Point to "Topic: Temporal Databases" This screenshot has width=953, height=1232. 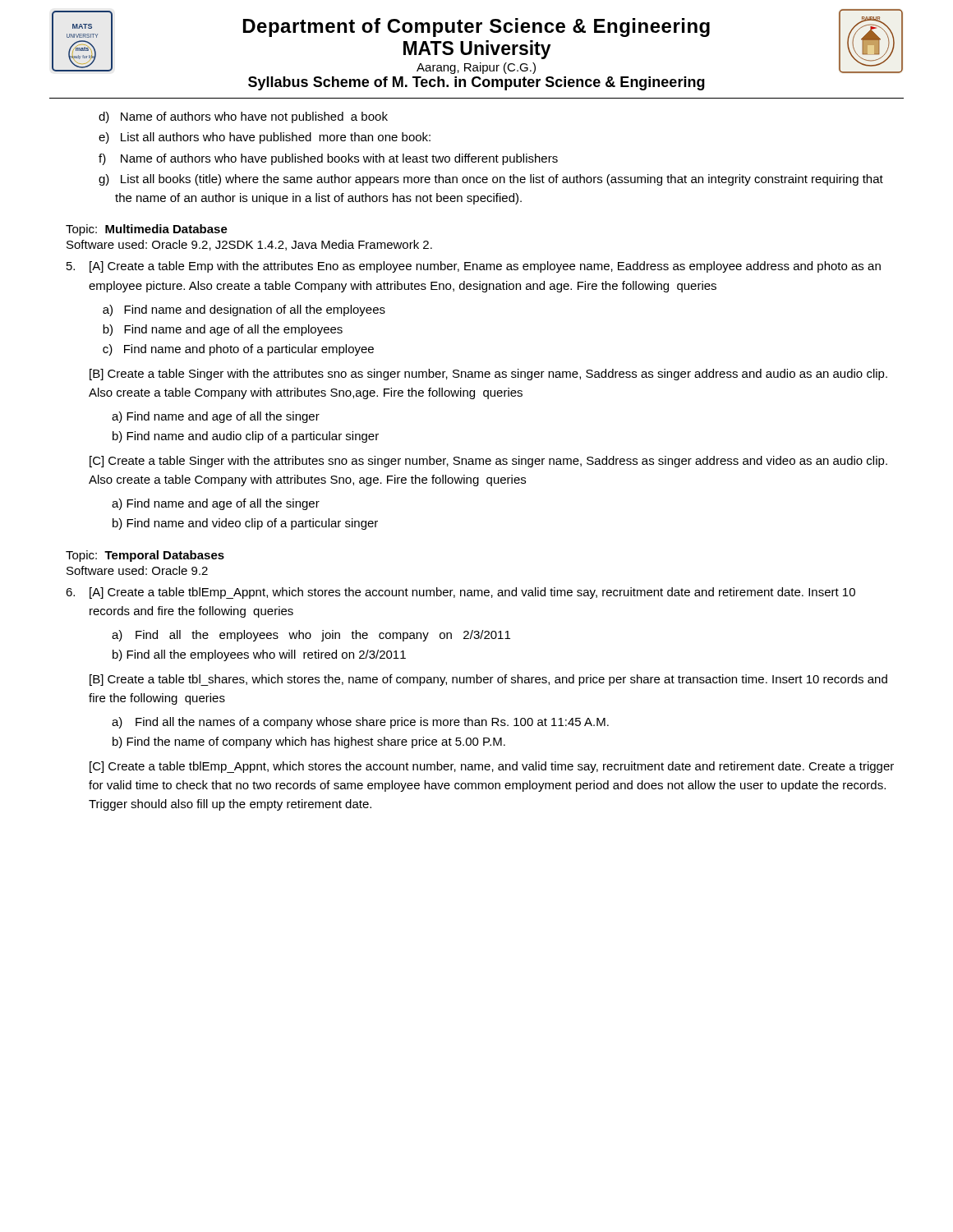[145, 554]
